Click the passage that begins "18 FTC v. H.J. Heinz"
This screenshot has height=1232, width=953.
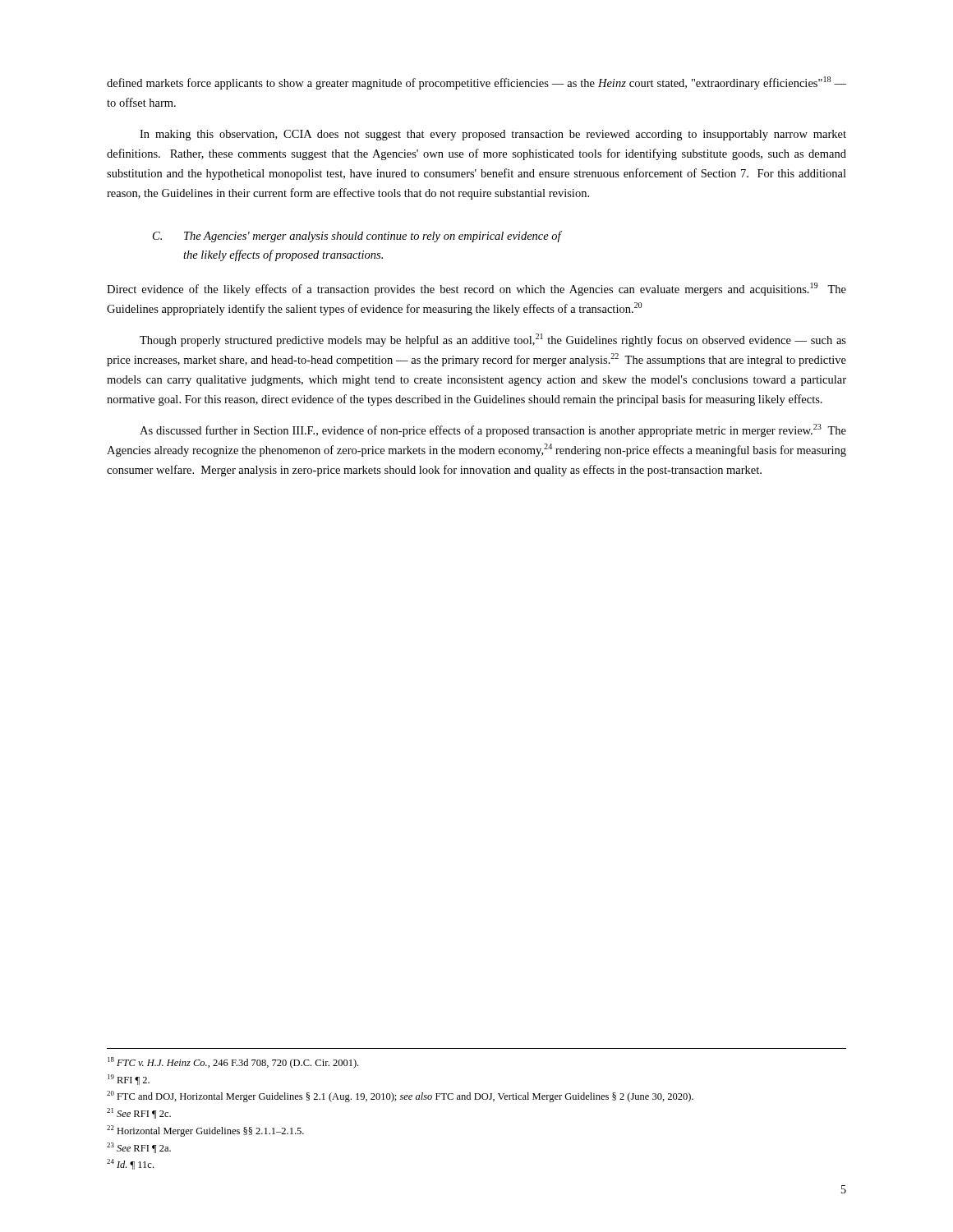click(x=233, y=1063)
